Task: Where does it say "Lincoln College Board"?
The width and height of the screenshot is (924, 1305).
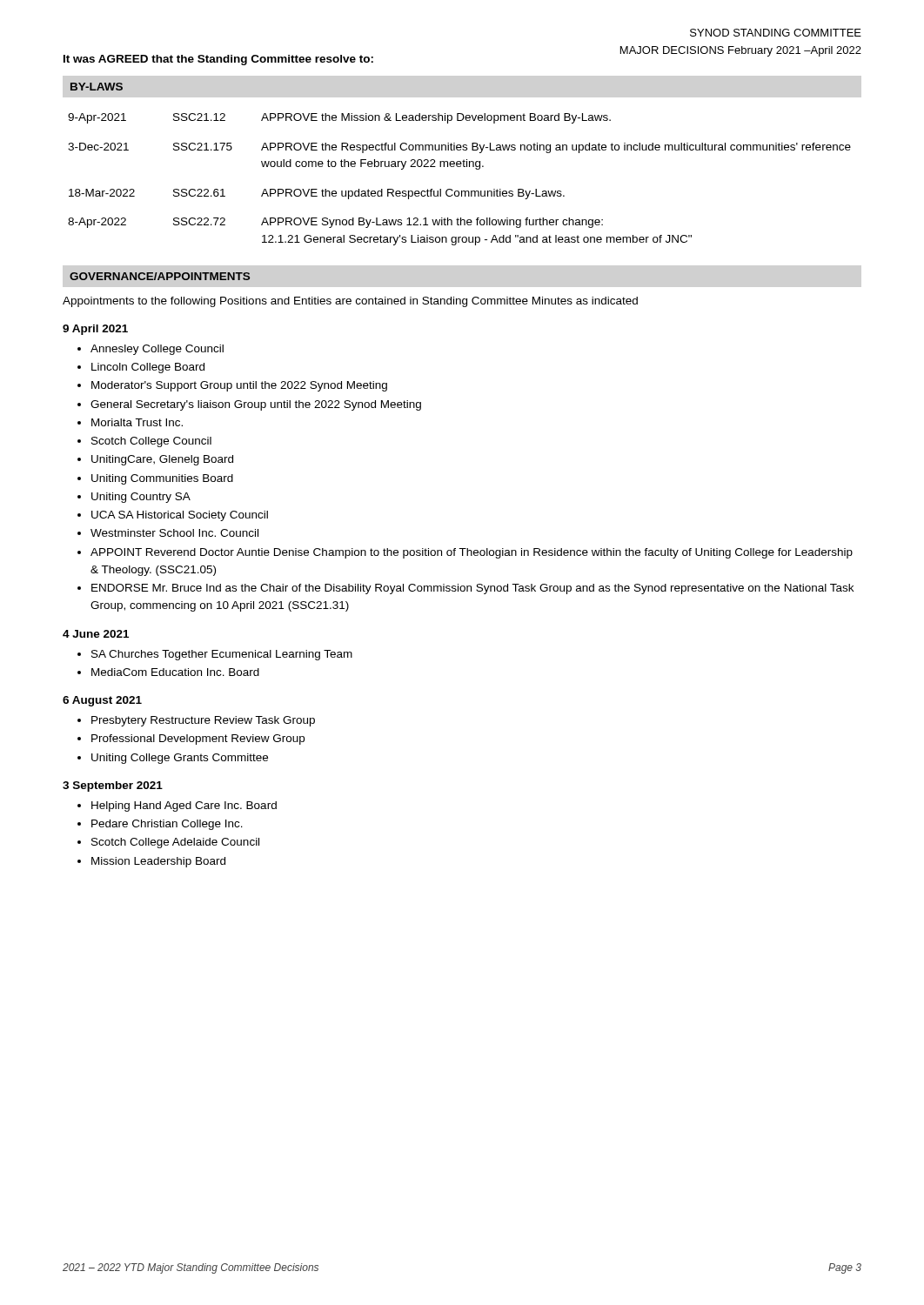Action: 148,367
